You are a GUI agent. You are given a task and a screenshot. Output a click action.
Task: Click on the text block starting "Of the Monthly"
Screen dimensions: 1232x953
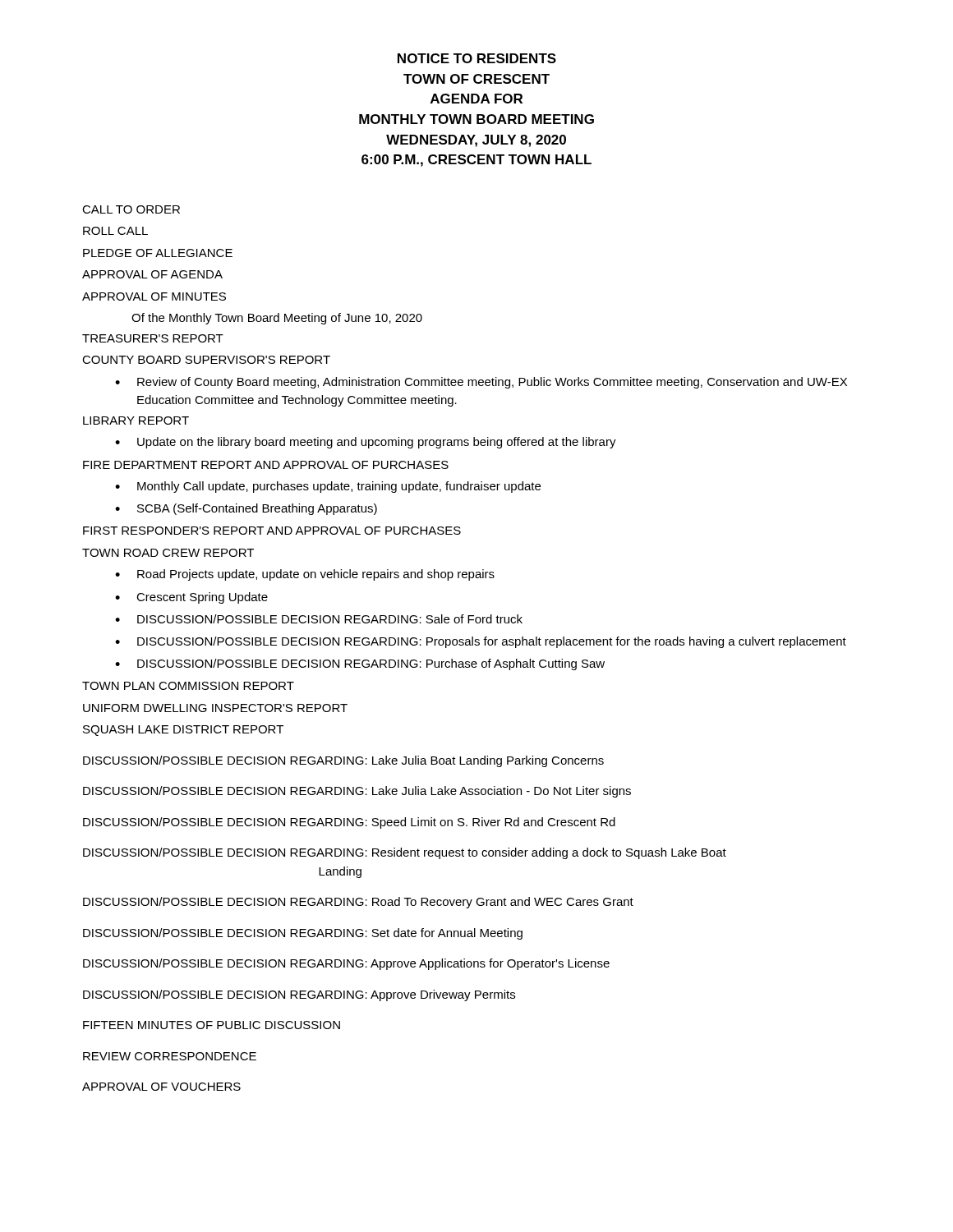coord(277,318)
